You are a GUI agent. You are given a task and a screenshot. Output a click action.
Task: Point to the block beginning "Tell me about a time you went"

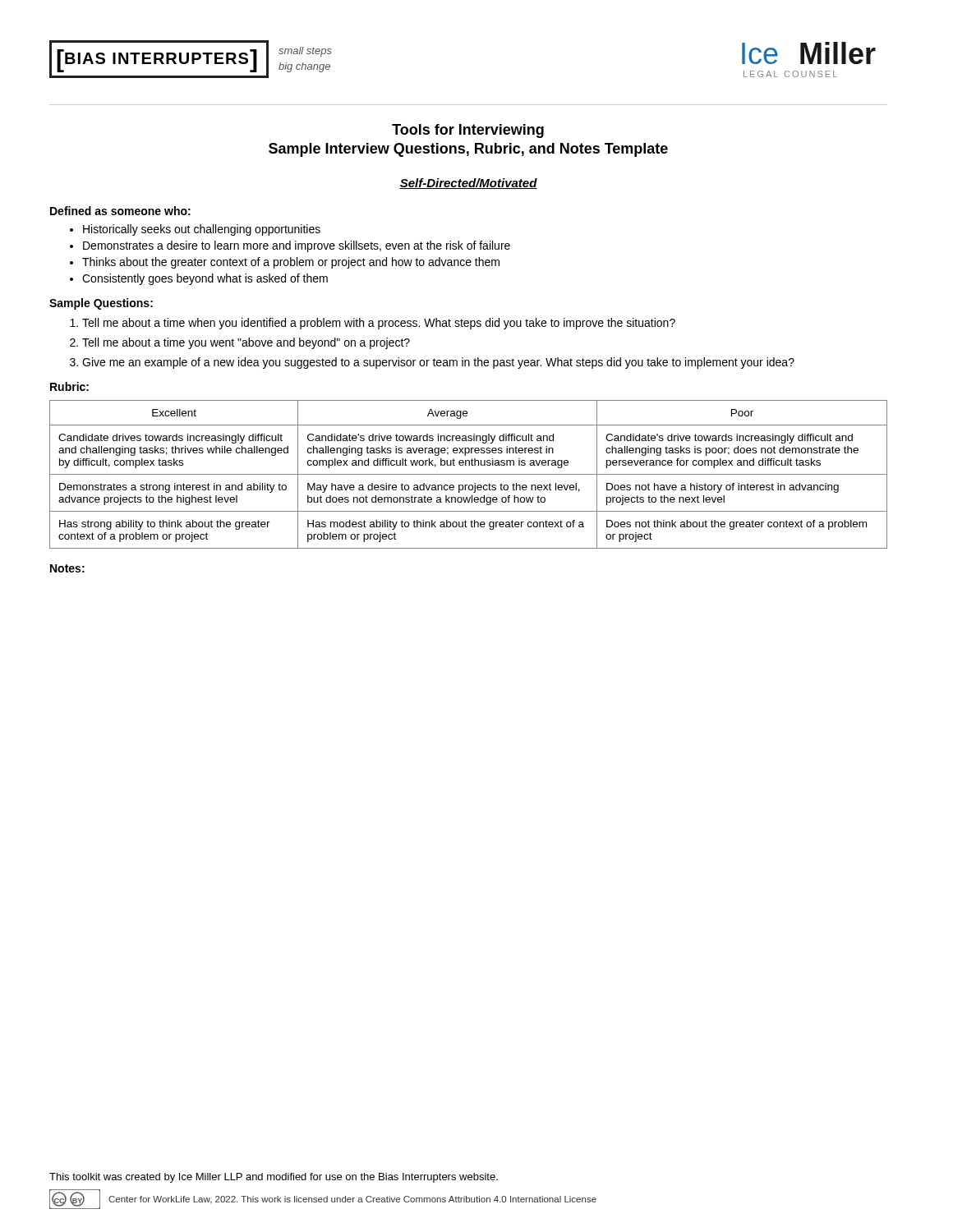pos(246,342)
